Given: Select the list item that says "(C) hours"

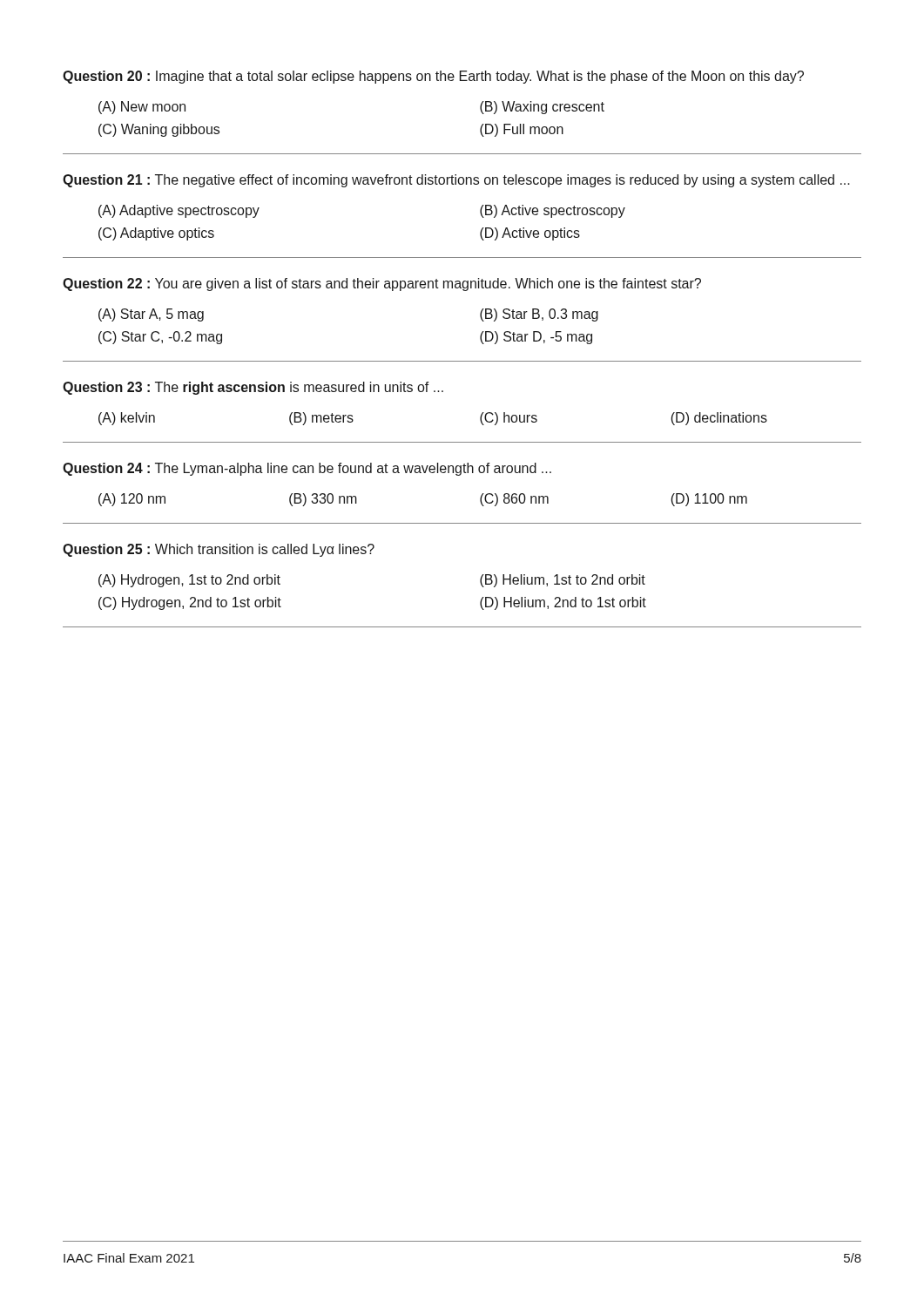Looking at the screenshot, I should tap(508, 418).
